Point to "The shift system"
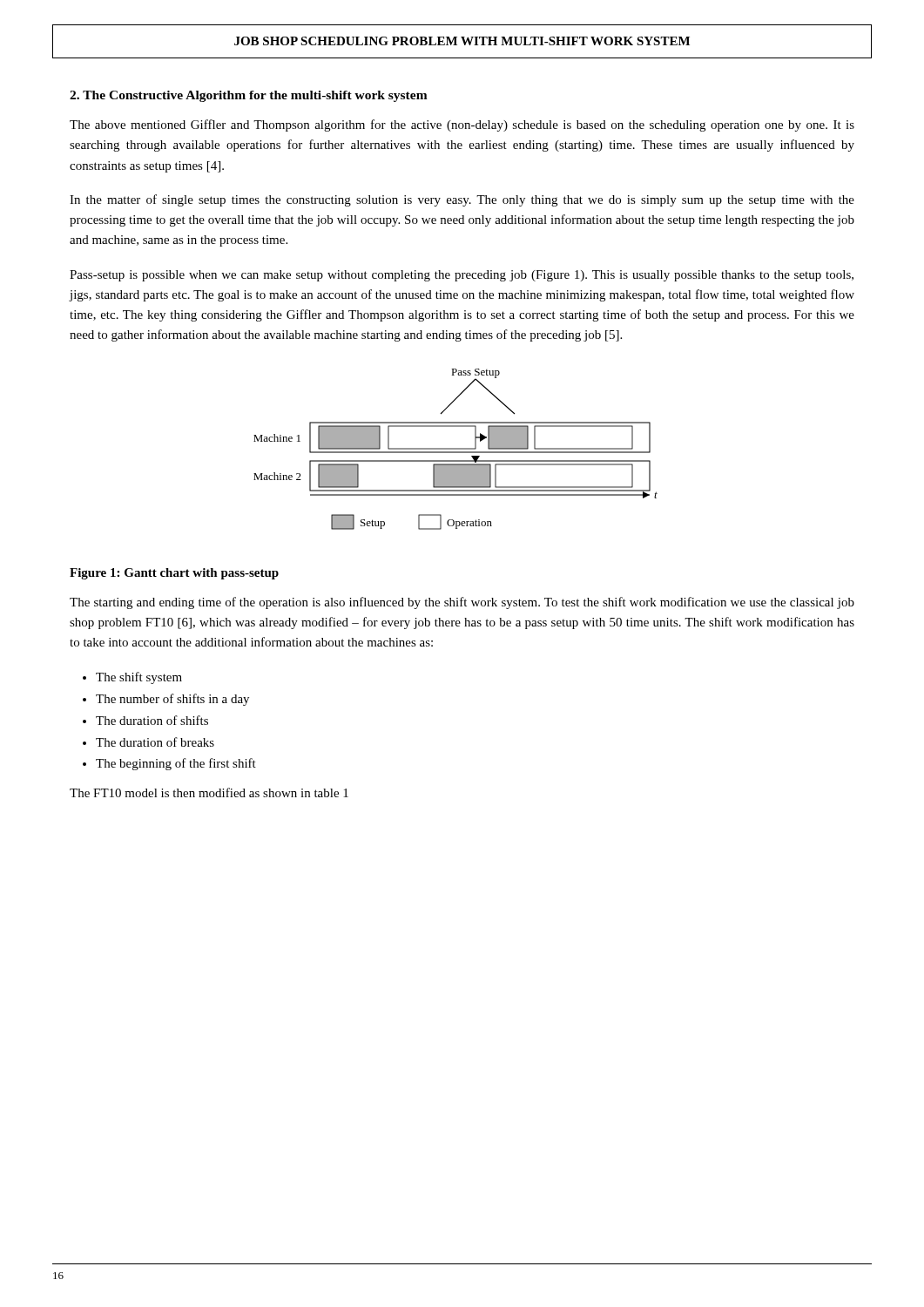Viewport: 924px width, 1307px height. point(139,677)
